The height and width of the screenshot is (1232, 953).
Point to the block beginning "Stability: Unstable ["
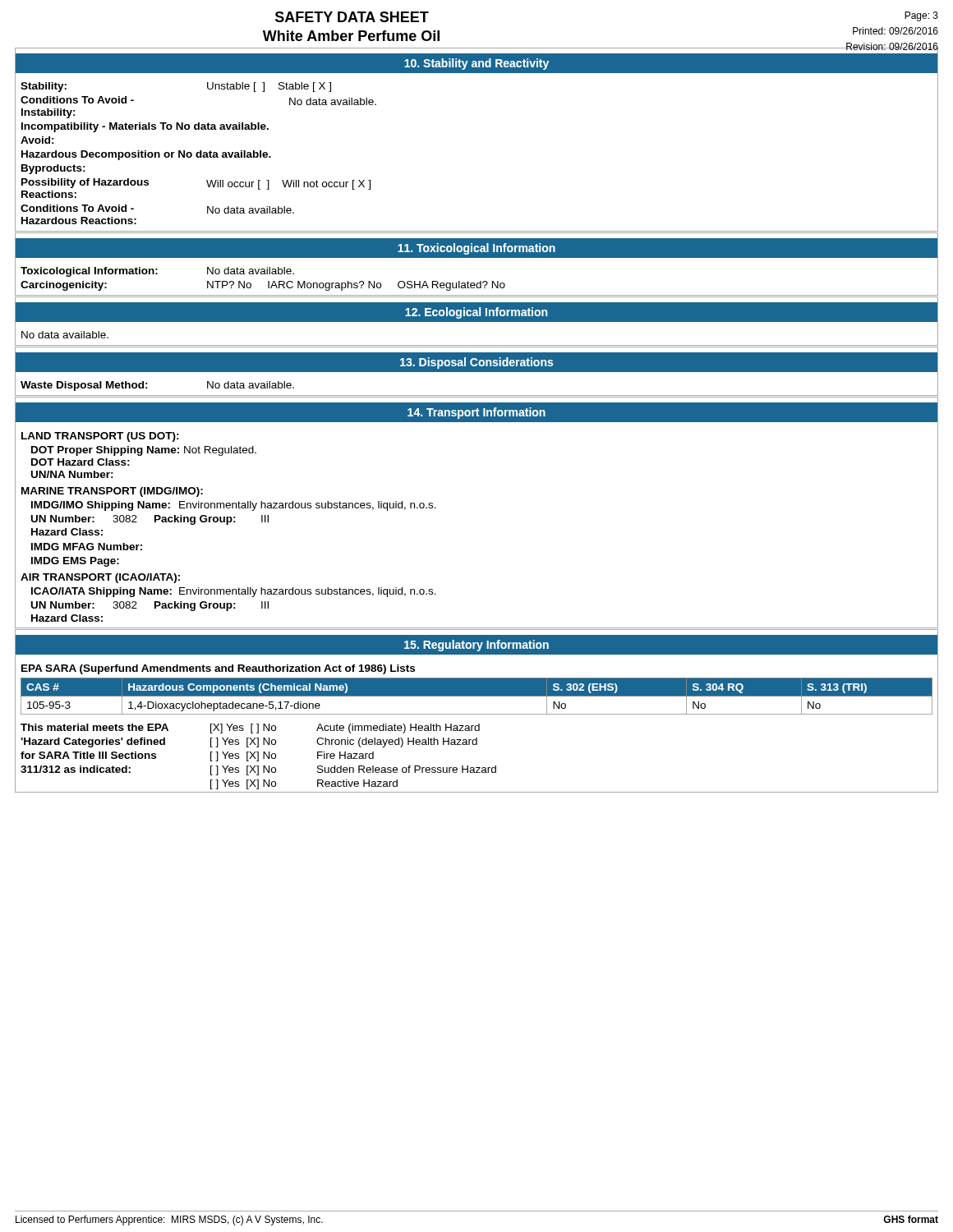(x=42, y=87)
